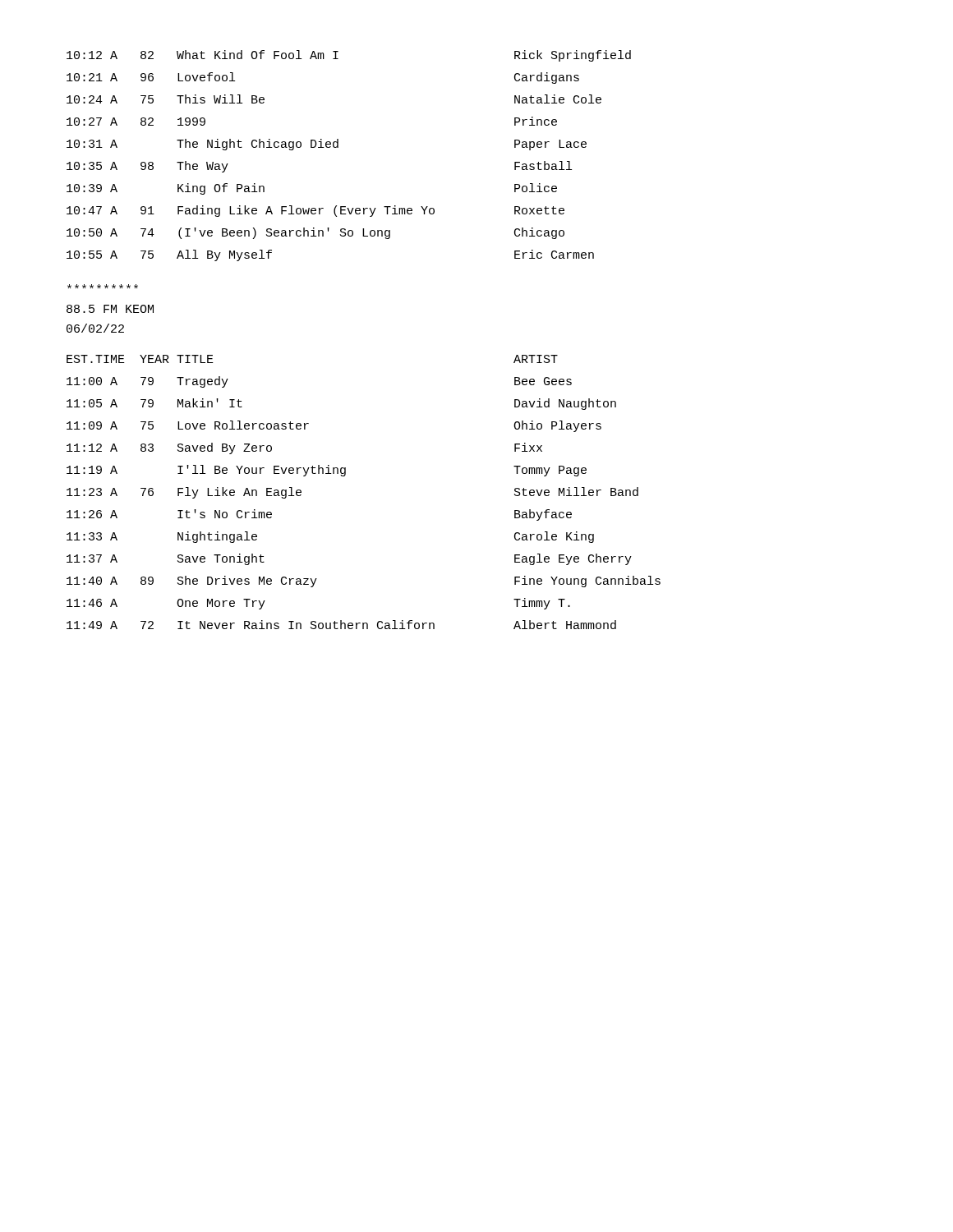
Task: Point to the text block starting "11:26 A It's No Crime Babyface"
Action: (92, 515)
